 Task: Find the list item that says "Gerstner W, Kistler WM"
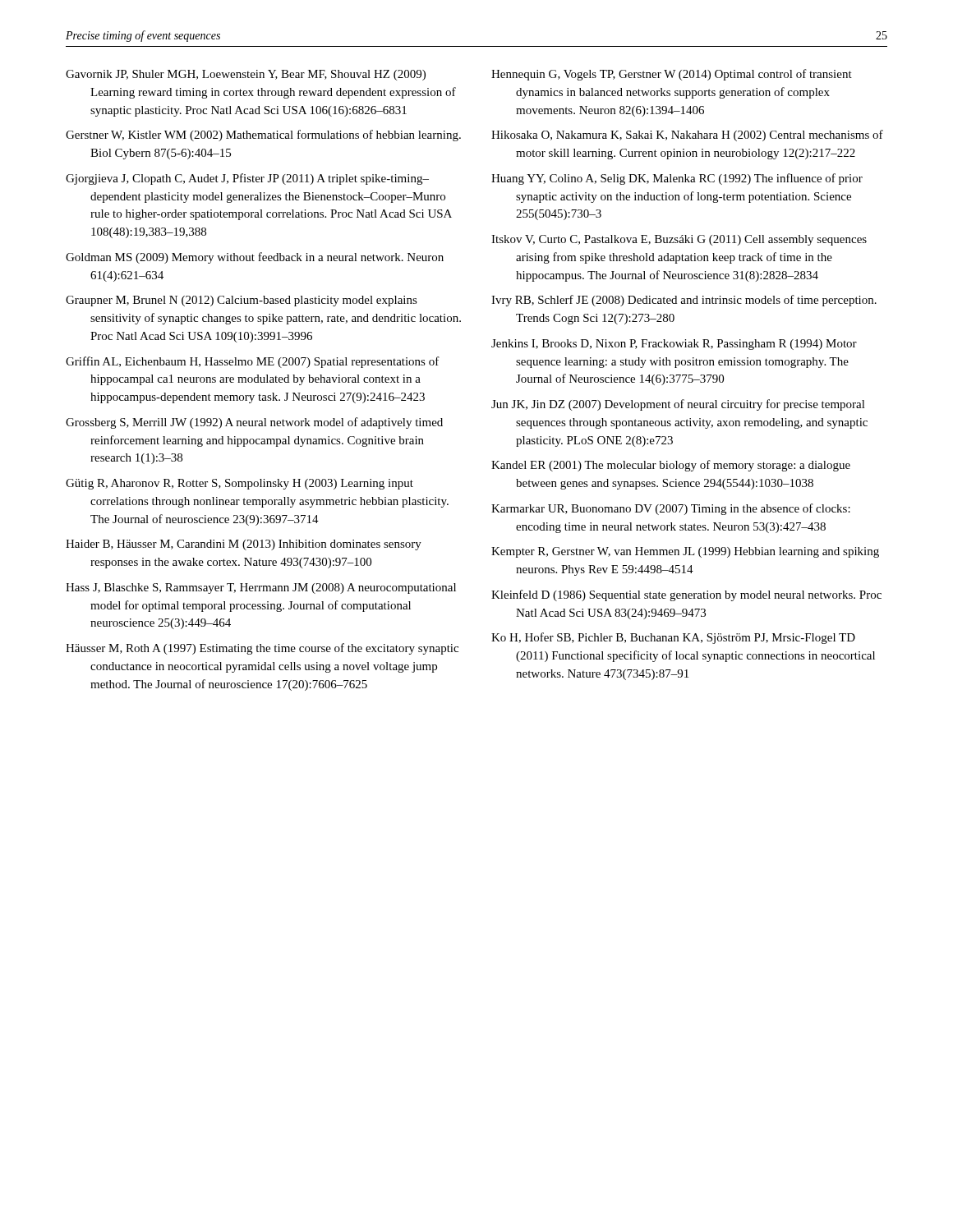tap(264, 144)
